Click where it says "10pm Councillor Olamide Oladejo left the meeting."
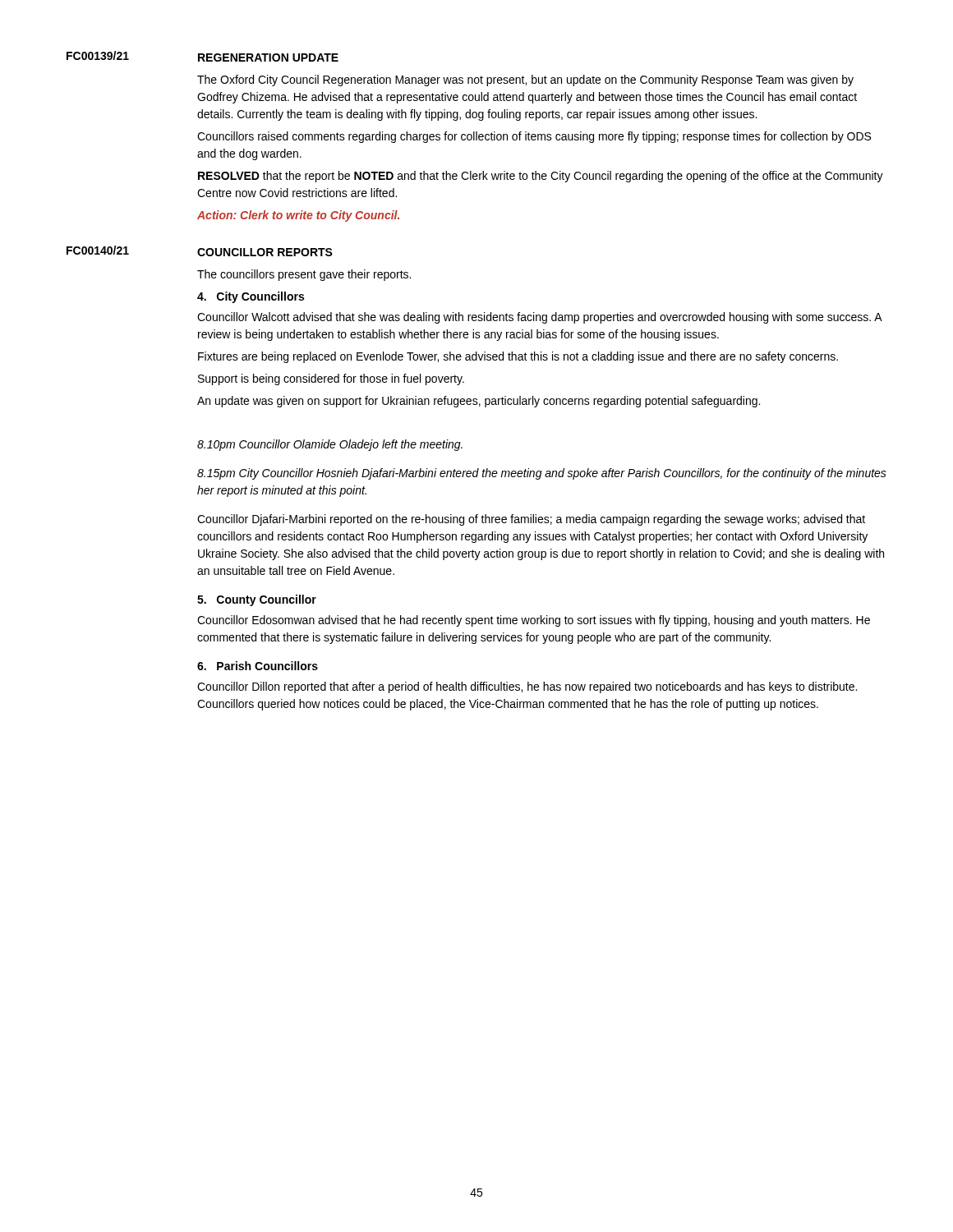The width and height of the screenshot is (953, 1232). 330,445
